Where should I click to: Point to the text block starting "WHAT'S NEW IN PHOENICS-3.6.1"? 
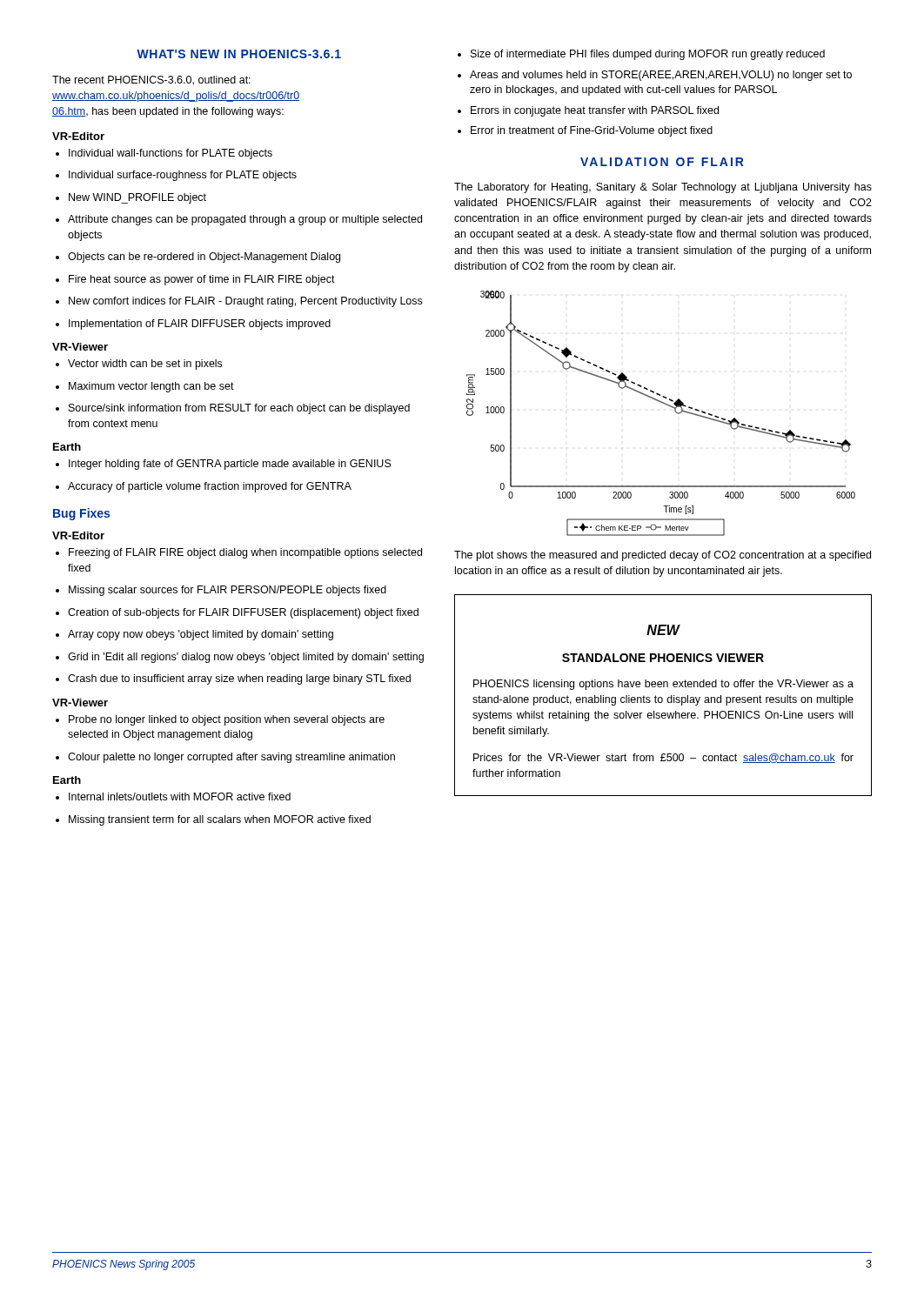click(239, 54)
